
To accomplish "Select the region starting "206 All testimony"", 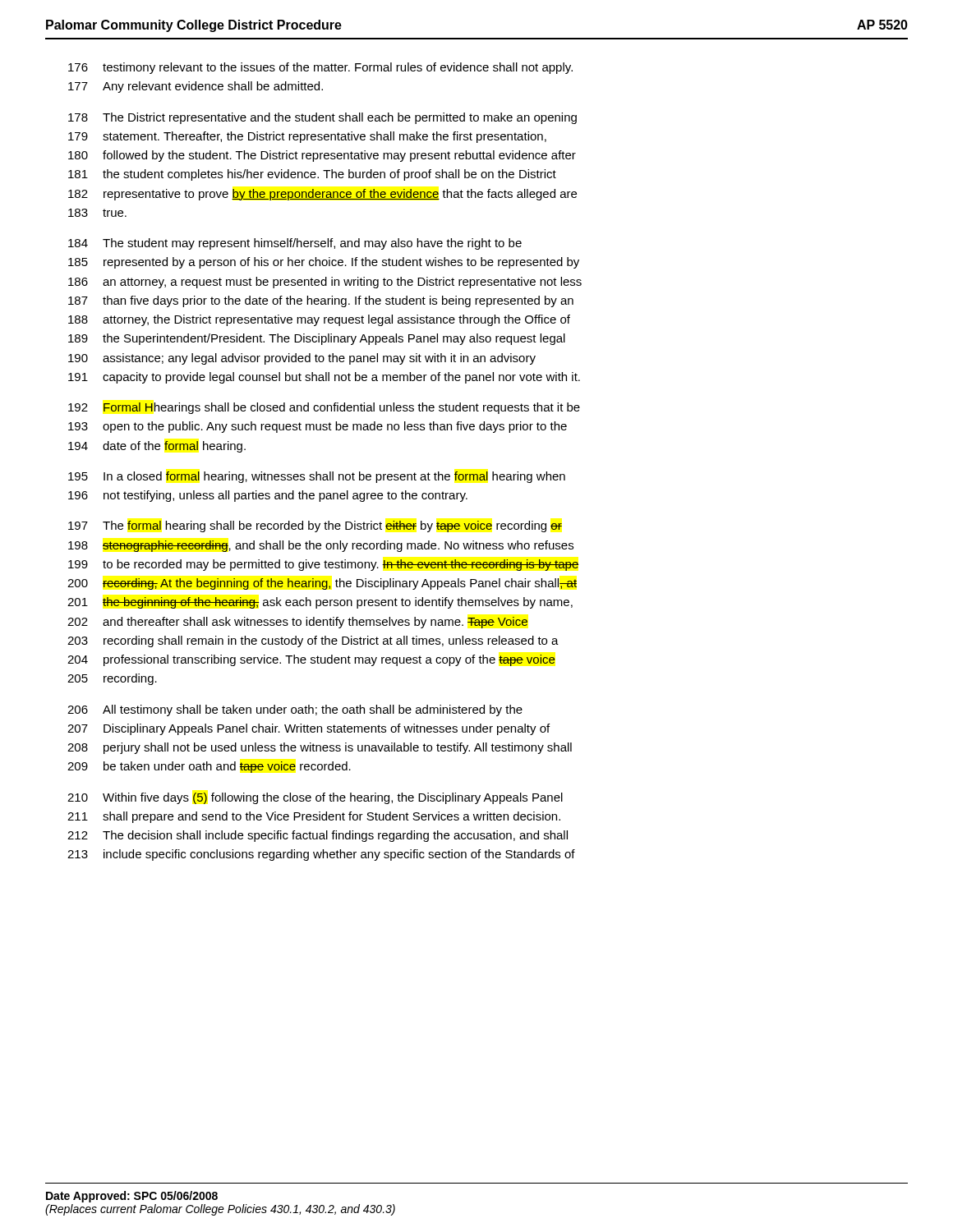I will [476, 738].
